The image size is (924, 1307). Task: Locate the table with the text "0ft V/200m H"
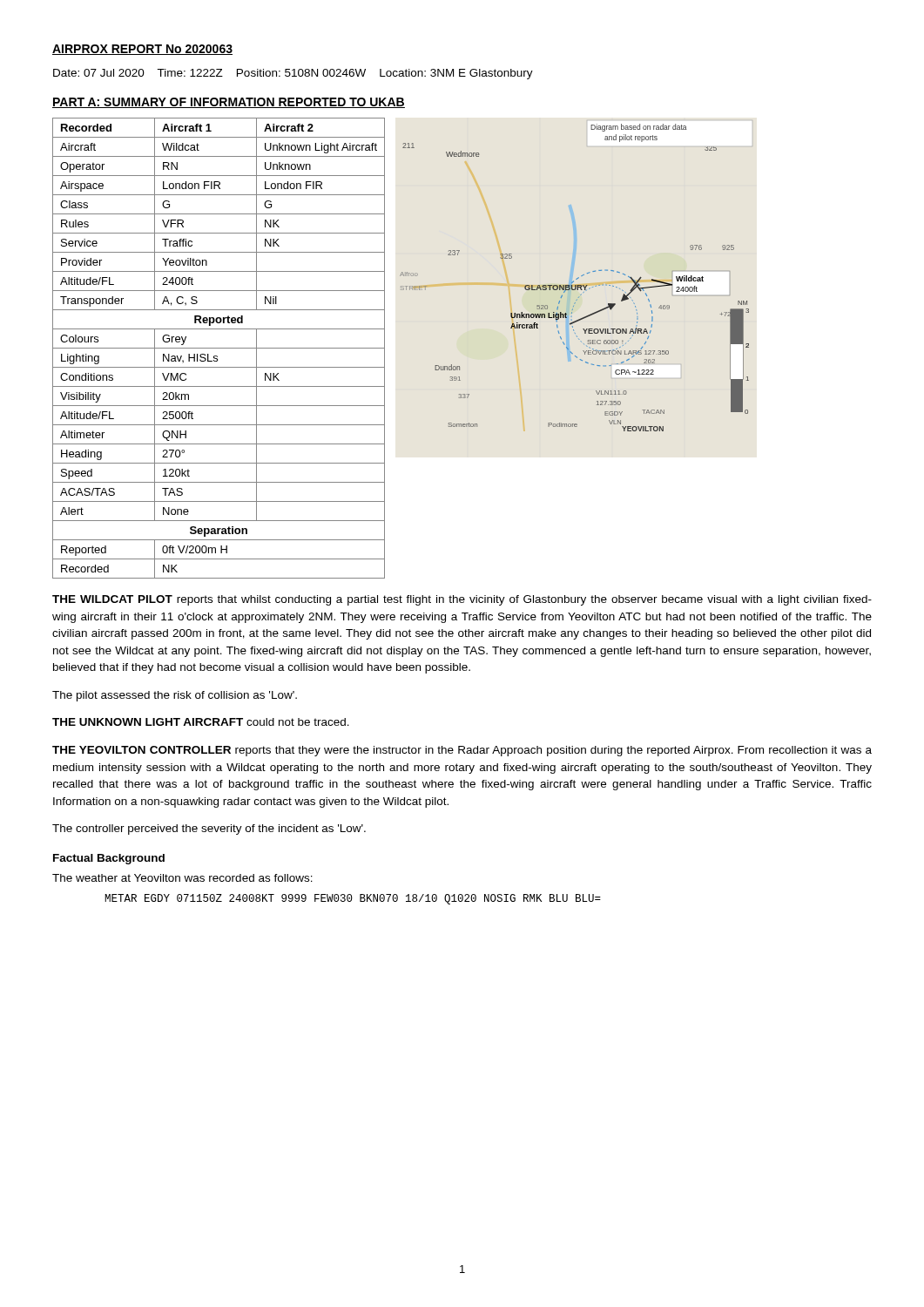coord(219,348)
